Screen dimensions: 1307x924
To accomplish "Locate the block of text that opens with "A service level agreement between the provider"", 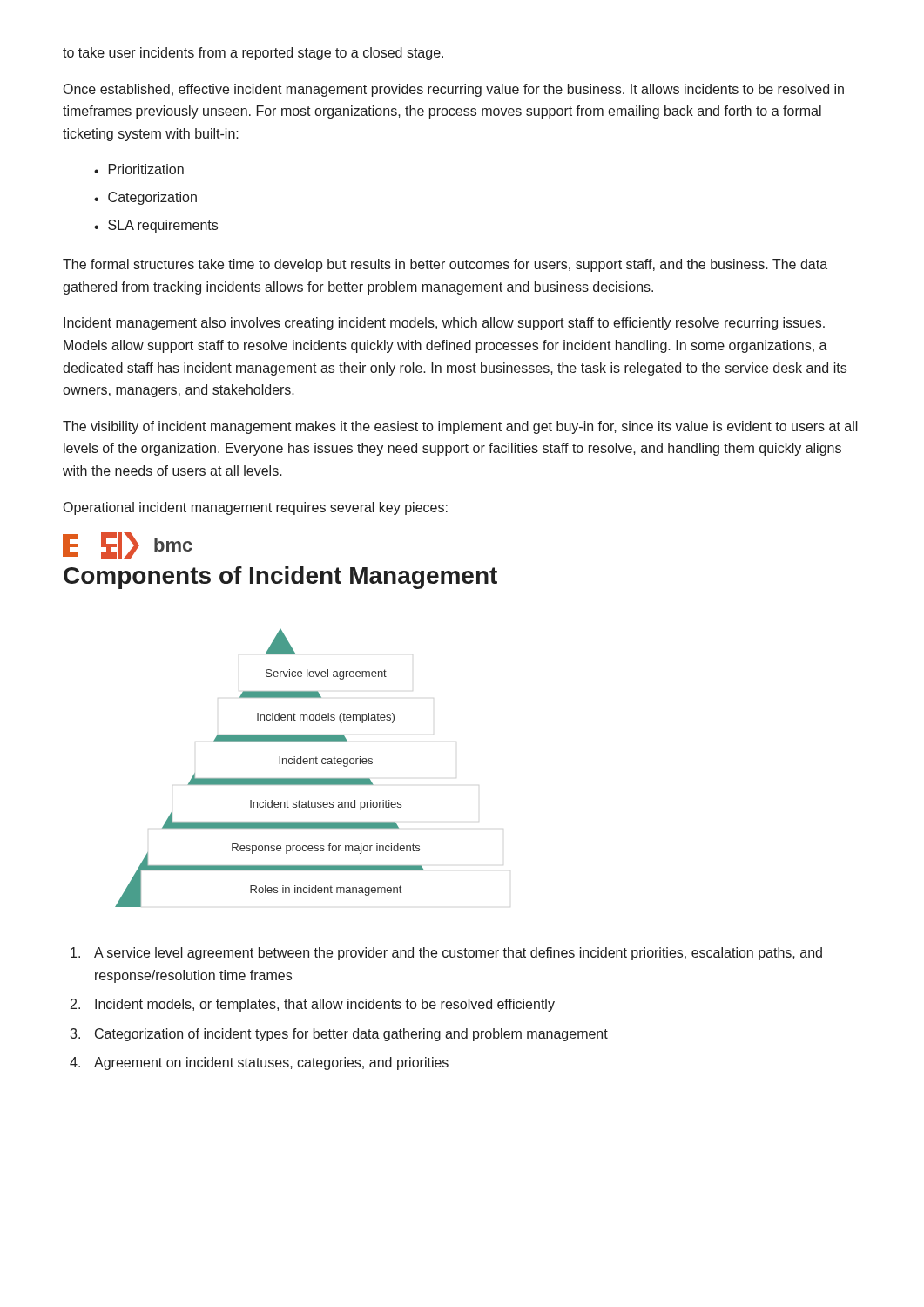I will (x=465, y=964).
